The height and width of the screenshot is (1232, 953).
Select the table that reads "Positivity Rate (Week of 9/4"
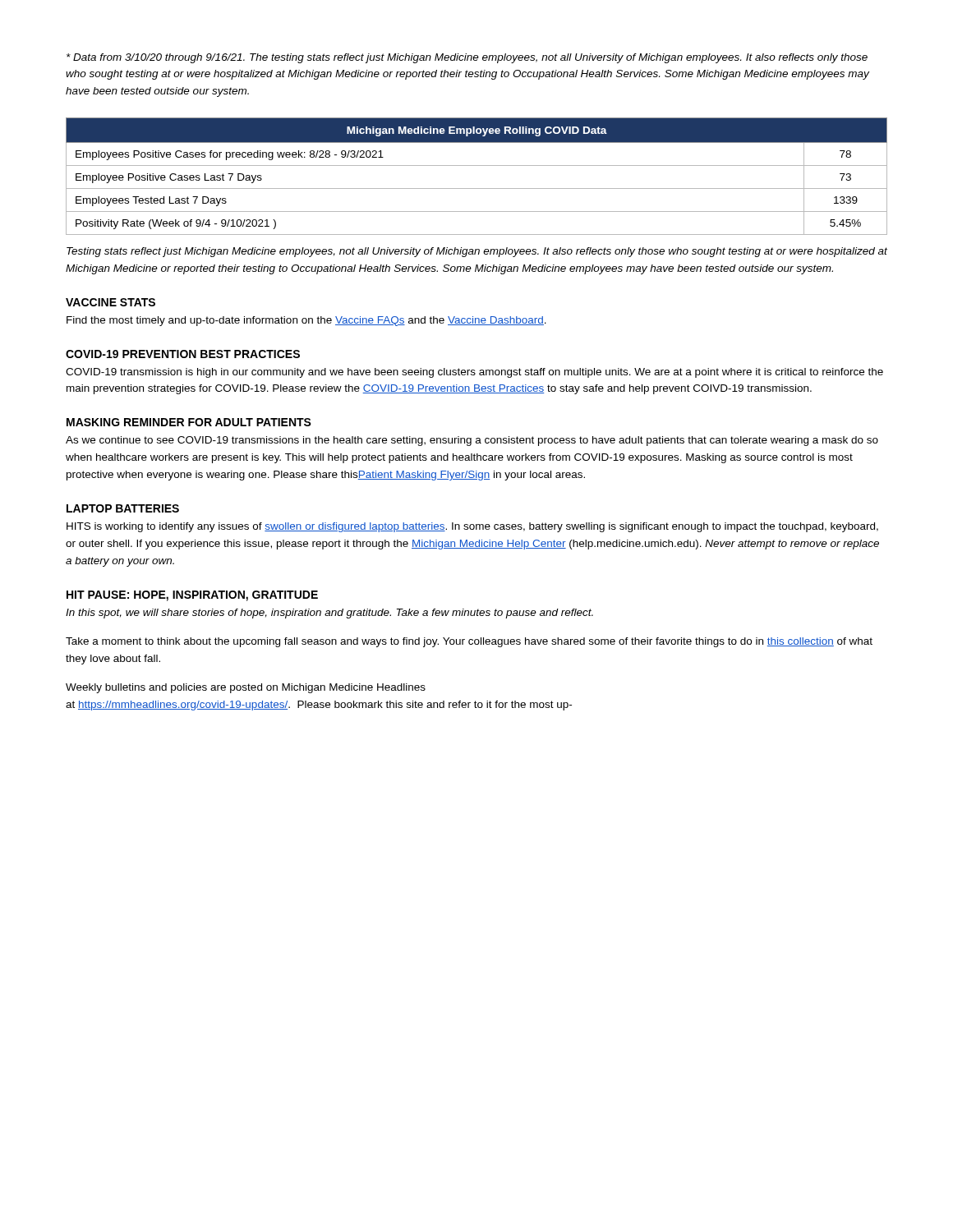pyautogui.click(x=476, y=176)
